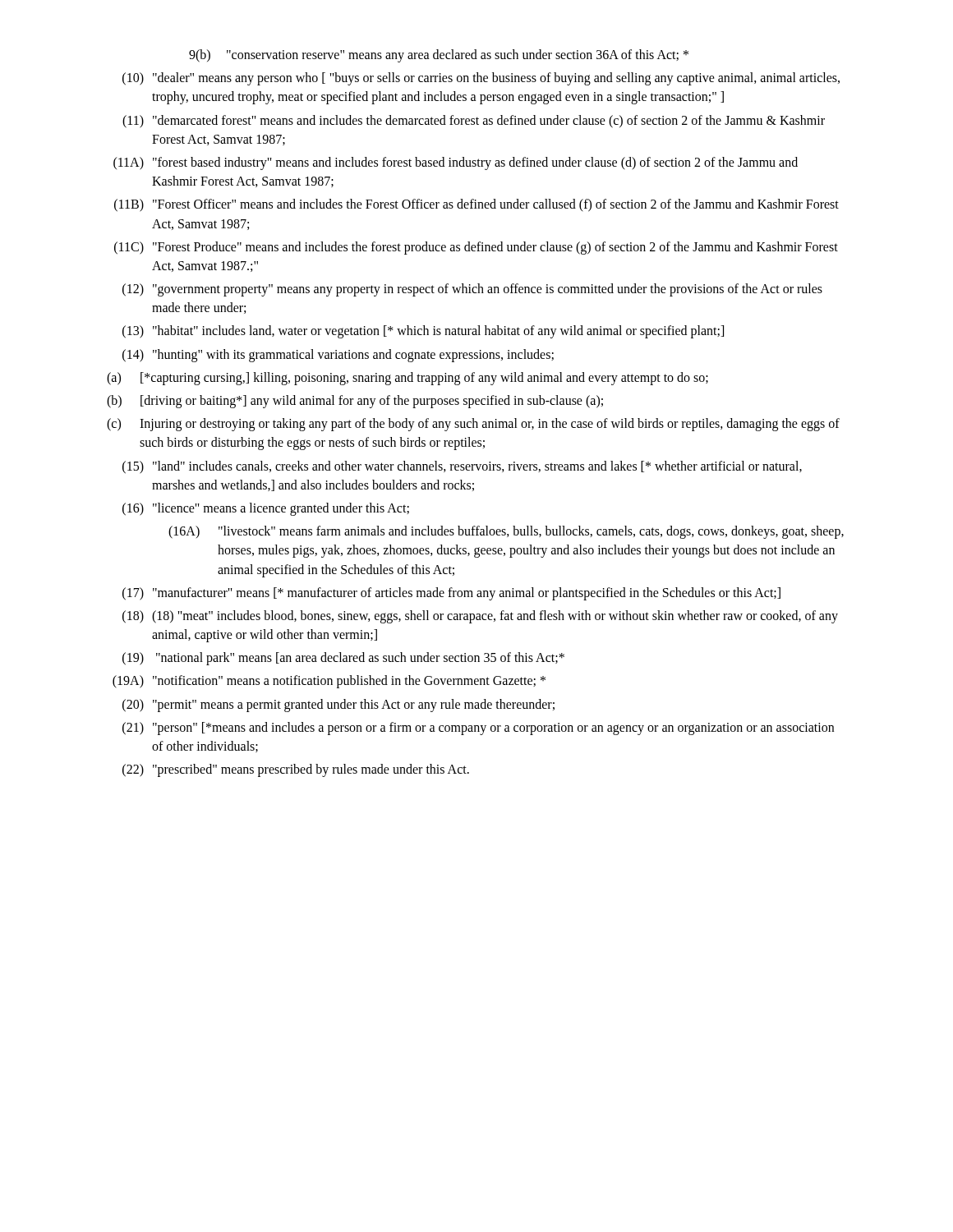The width and height of the screenshot is (953, 1232).
Task: Locate the passage starting "(14) "hunting" with its grammatical"
Action: click(x=476, y=354)
